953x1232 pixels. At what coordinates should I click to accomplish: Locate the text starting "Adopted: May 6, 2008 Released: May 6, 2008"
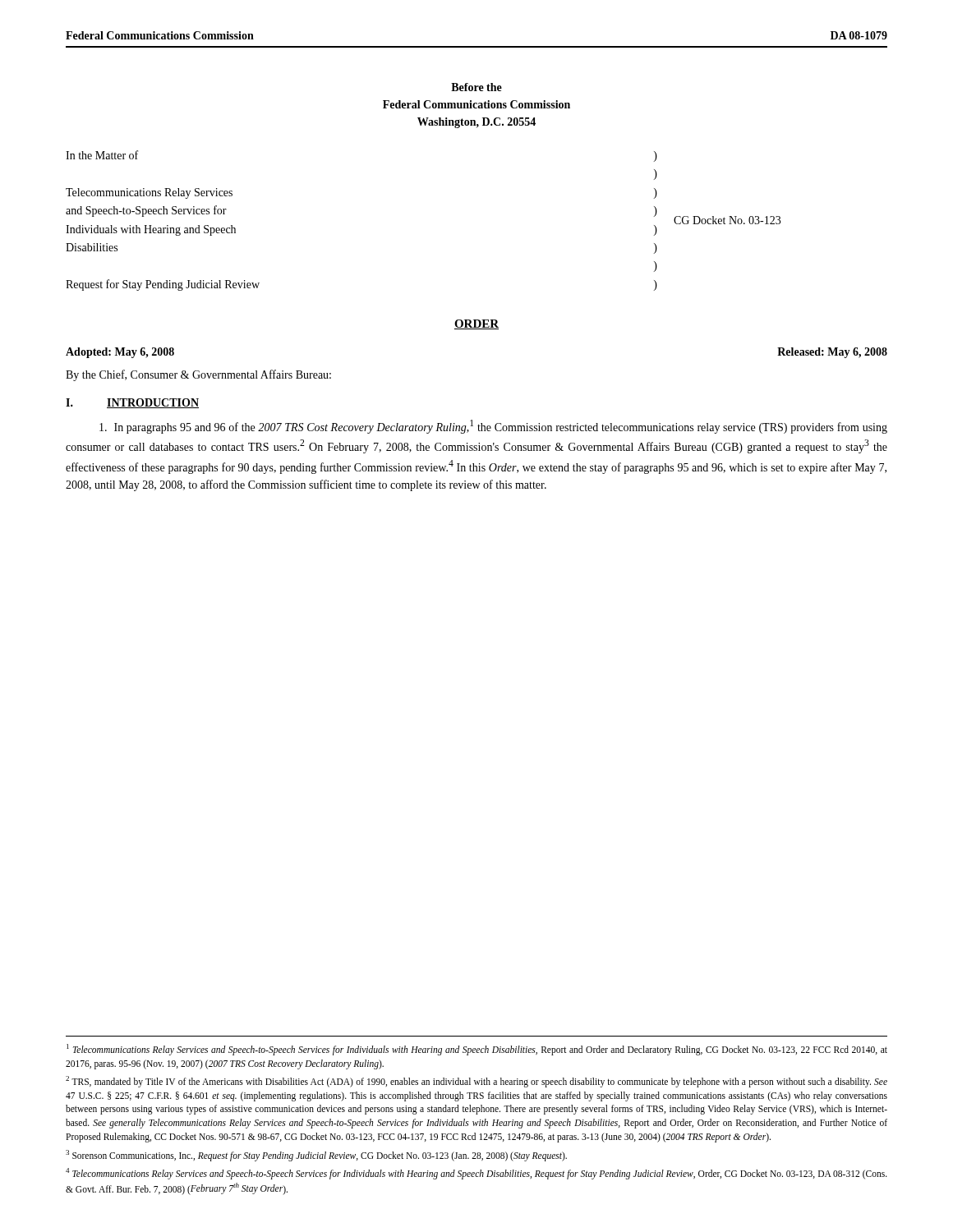[120, 353]
